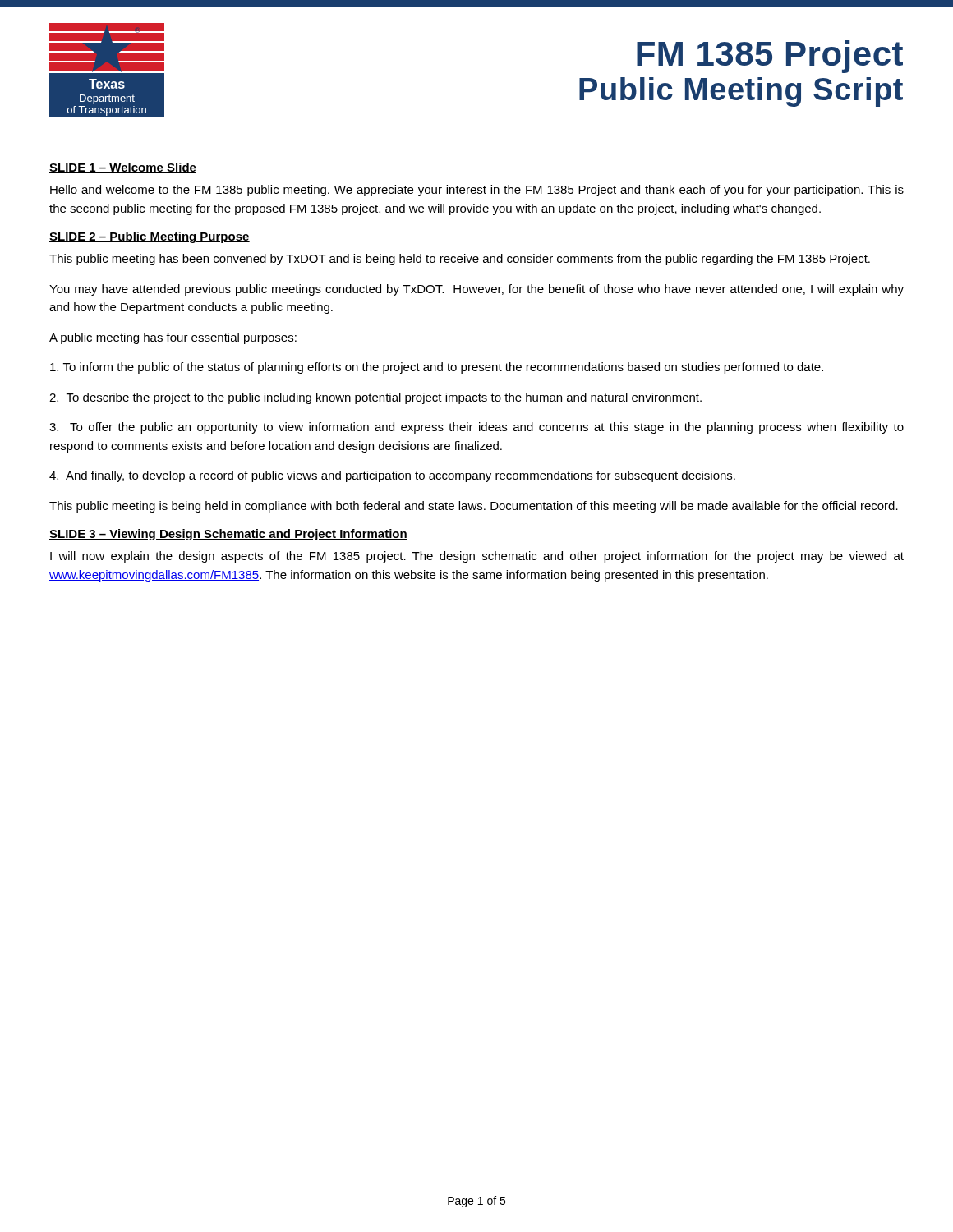Point to the text starting "4. And finally, to develop a record of"
Screen dimensions: 1232x953
(x=393, y=475)
